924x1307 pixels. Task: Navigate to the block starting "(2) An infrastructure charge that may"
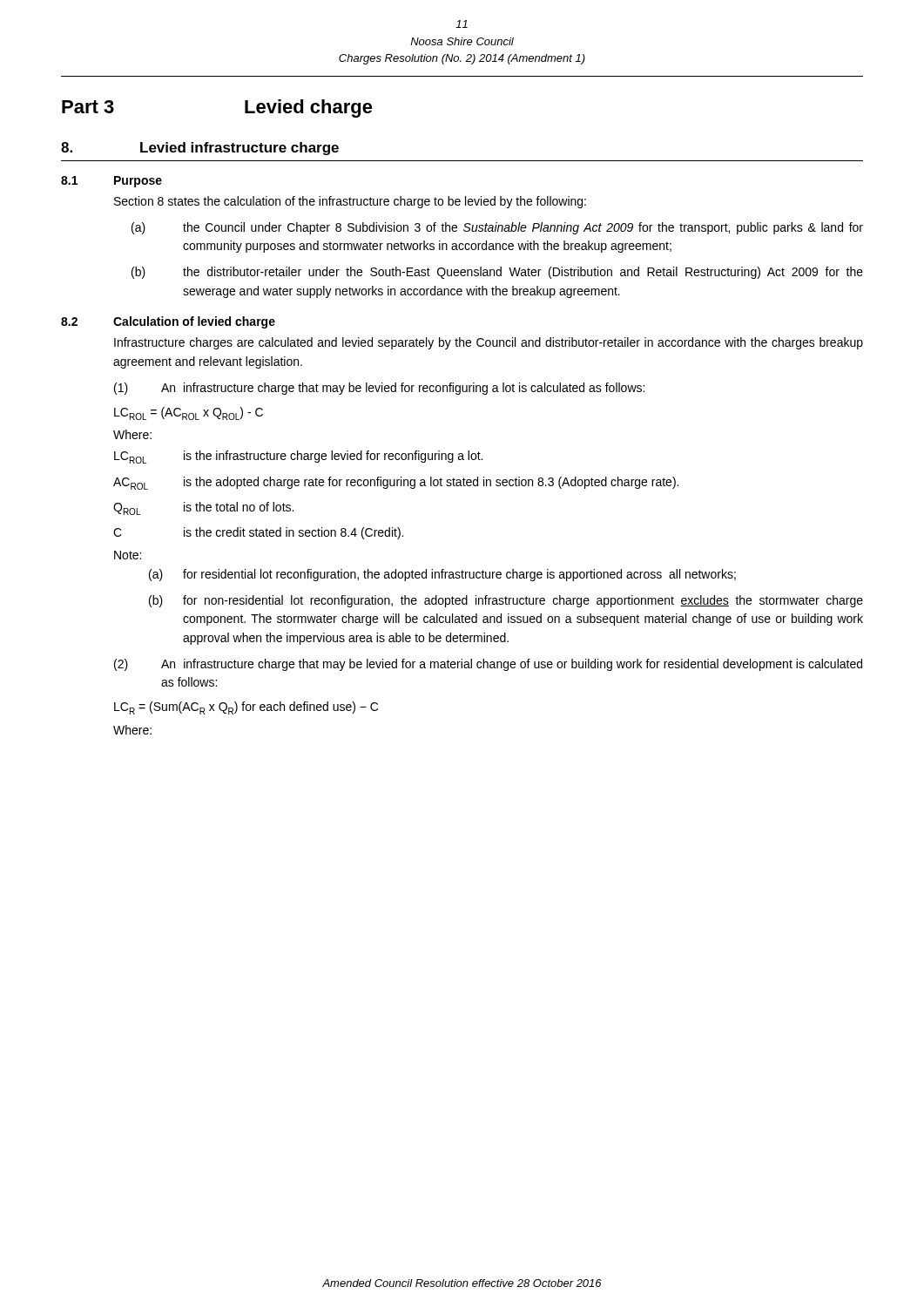pos(488,674)
